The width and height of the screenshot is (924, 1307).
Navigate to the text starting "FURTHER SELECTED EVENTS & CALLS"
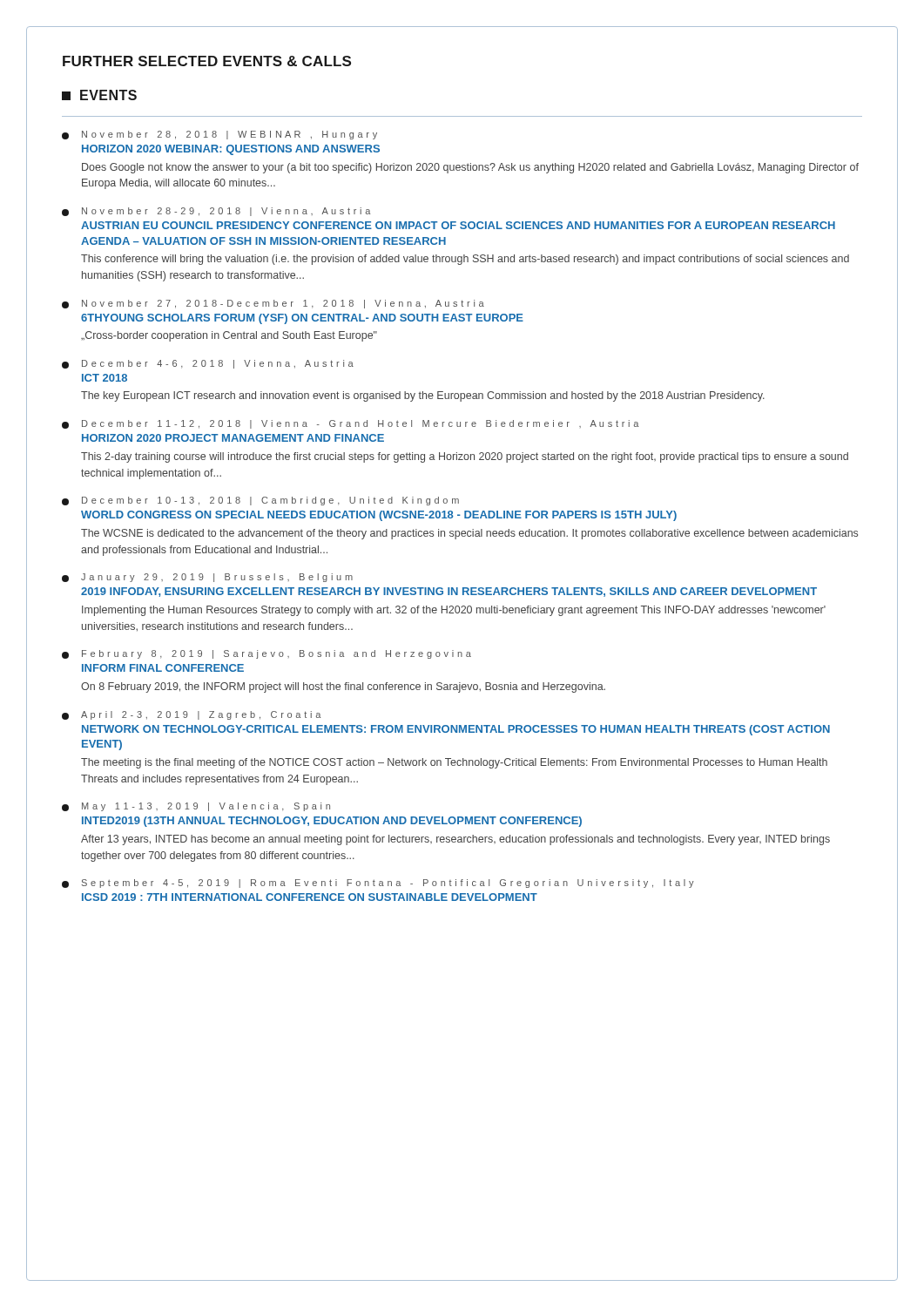point(207,61)
